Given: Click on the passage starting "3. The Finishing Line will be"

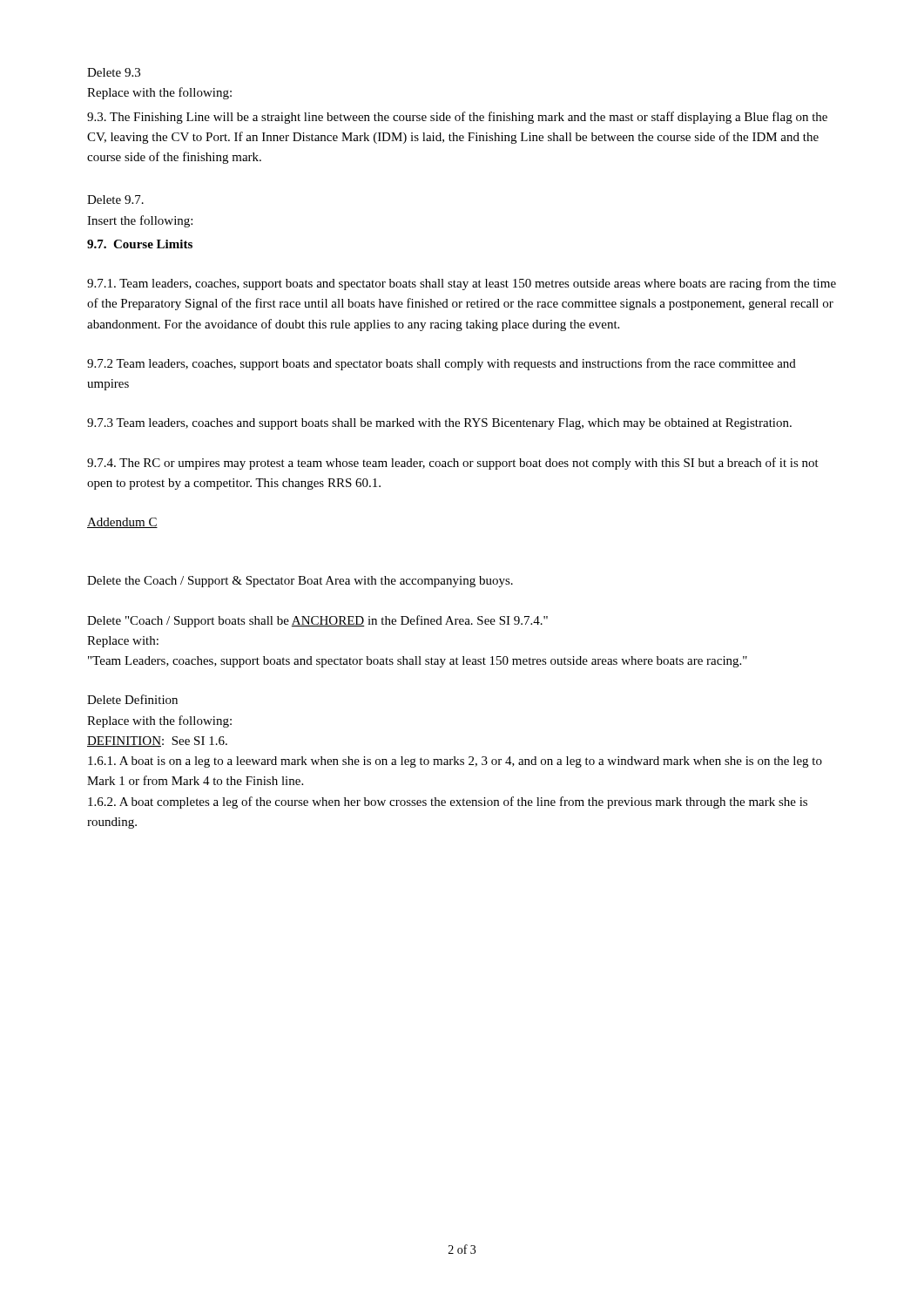Looking at the screenshot, I should tap(457, 137).
